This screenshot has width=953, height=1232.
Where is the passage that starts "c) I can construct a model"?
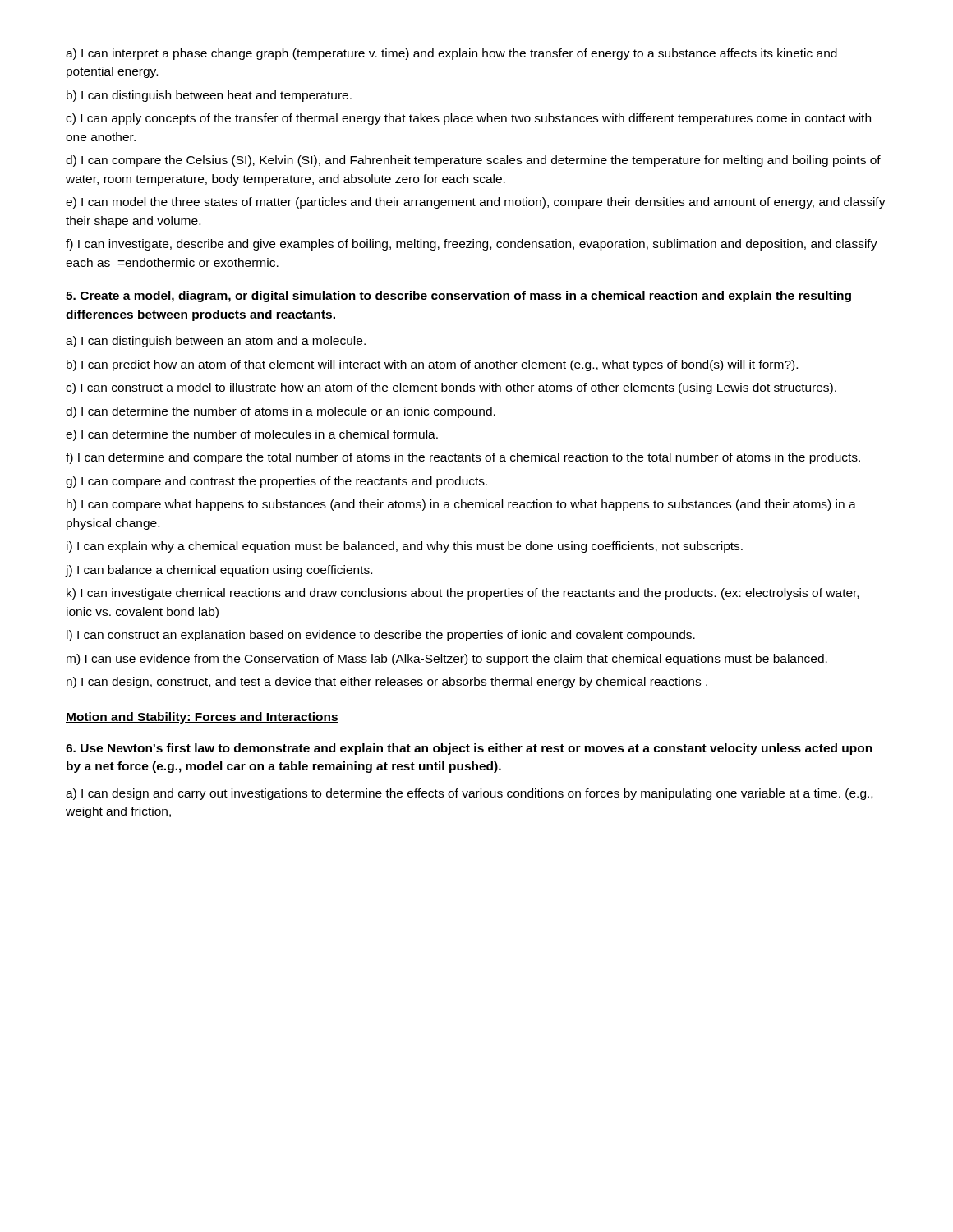[x=451, y=387]
